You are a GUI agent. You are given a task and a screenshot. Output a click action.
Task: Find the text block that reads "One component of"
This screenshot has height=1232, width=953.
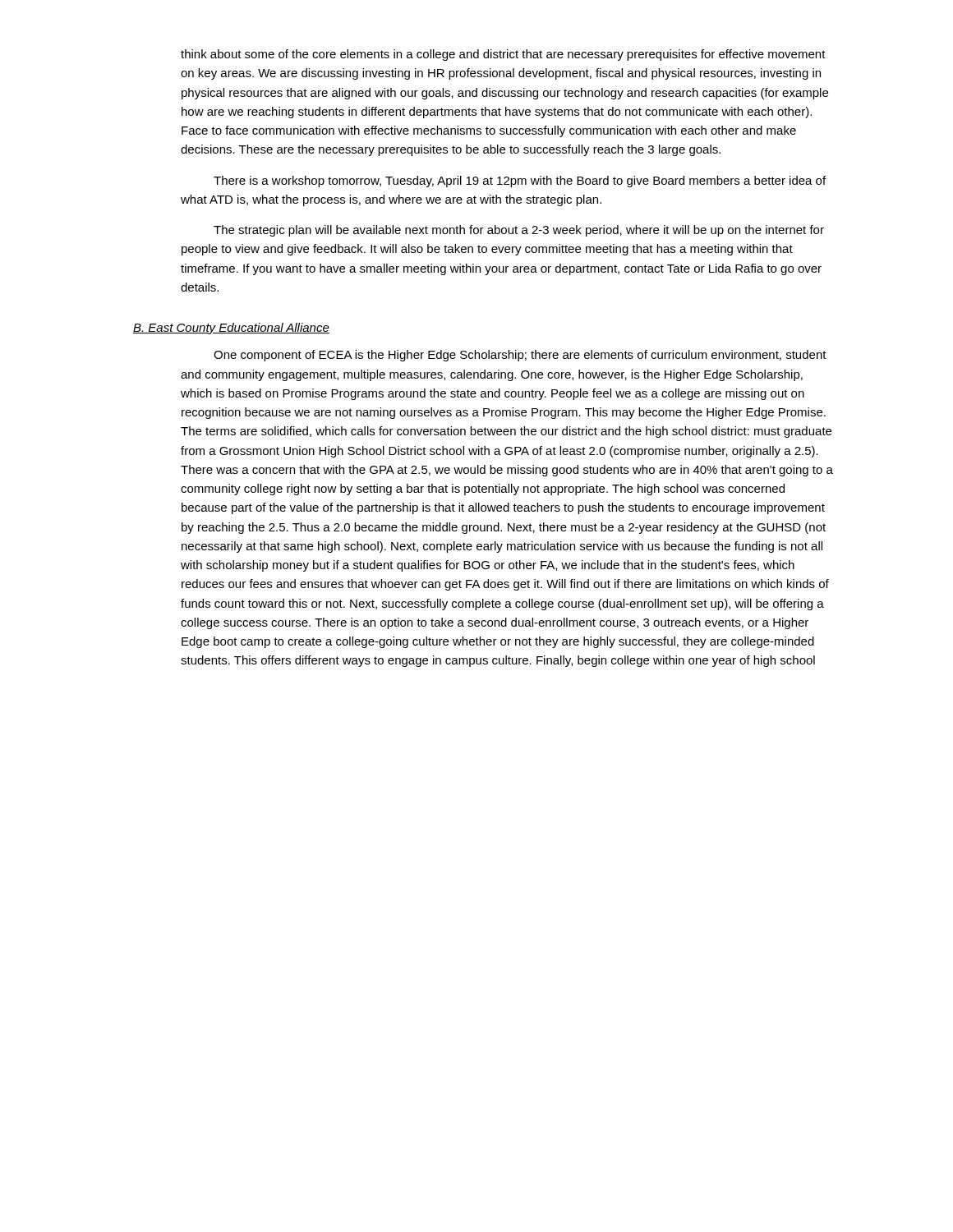pos(508,508)
